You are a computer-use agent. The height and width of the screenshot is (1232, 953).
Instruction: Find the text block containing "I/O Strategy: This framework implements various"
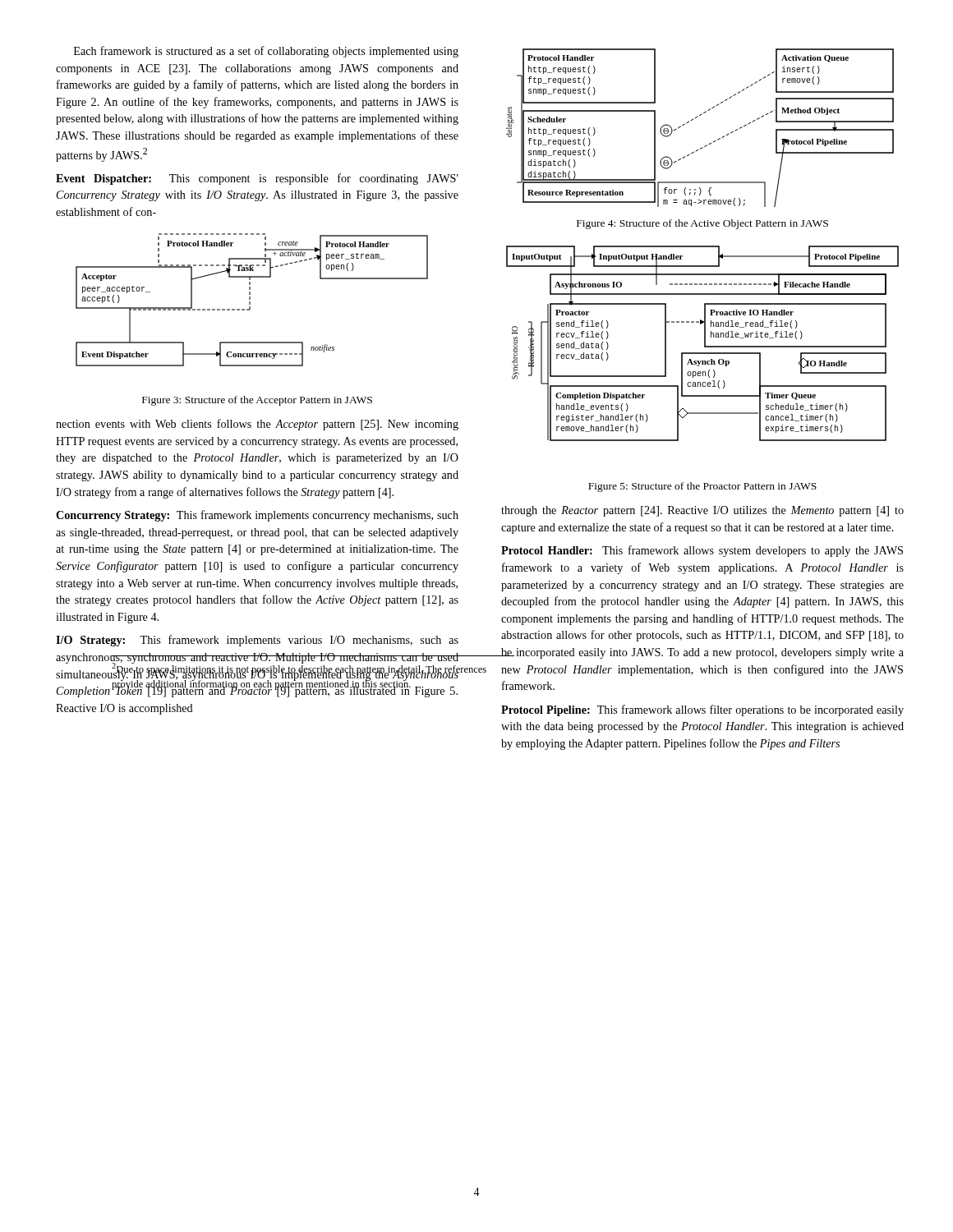point(257,674)
